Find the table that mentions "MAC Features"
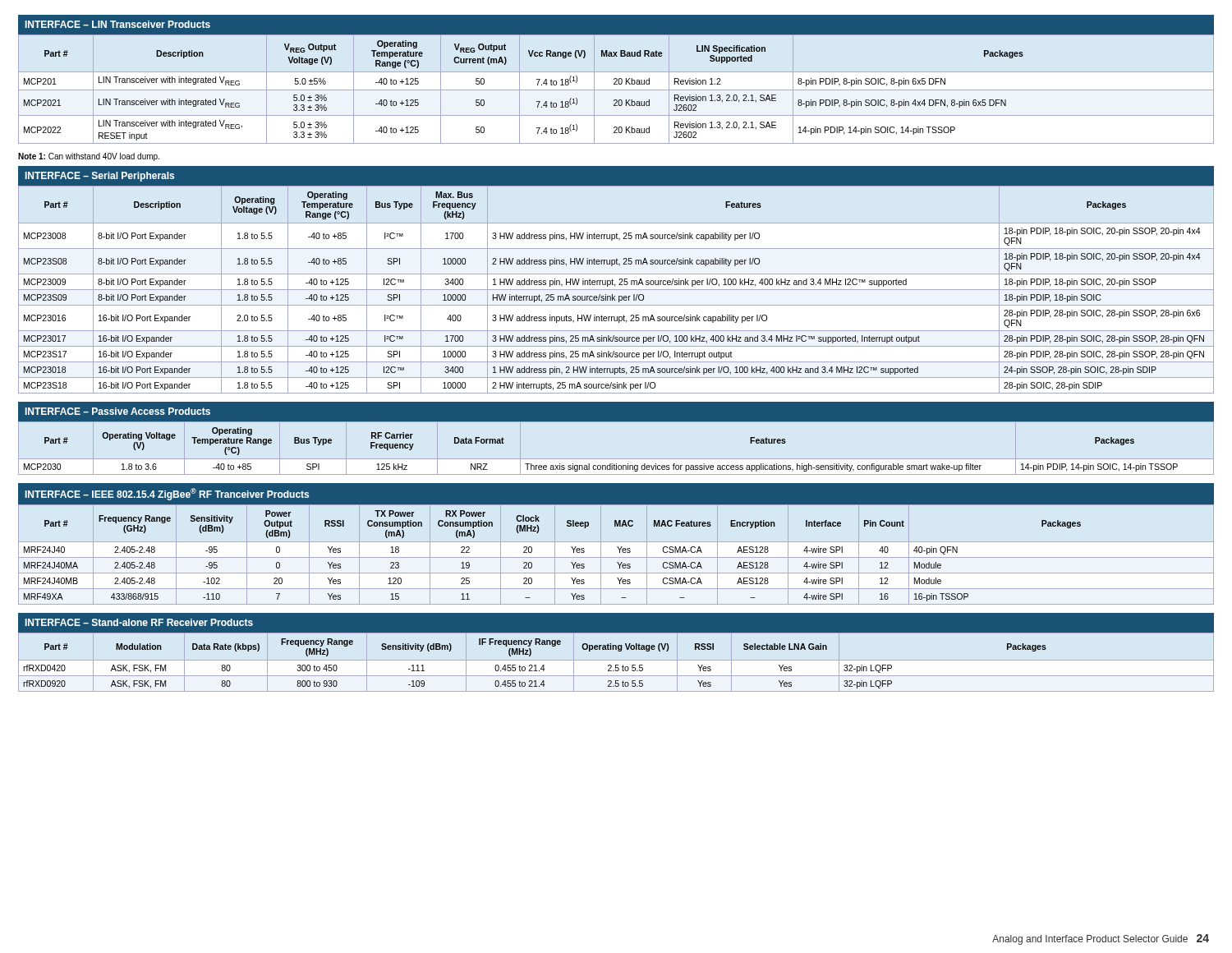 click(x=616, y=555)
